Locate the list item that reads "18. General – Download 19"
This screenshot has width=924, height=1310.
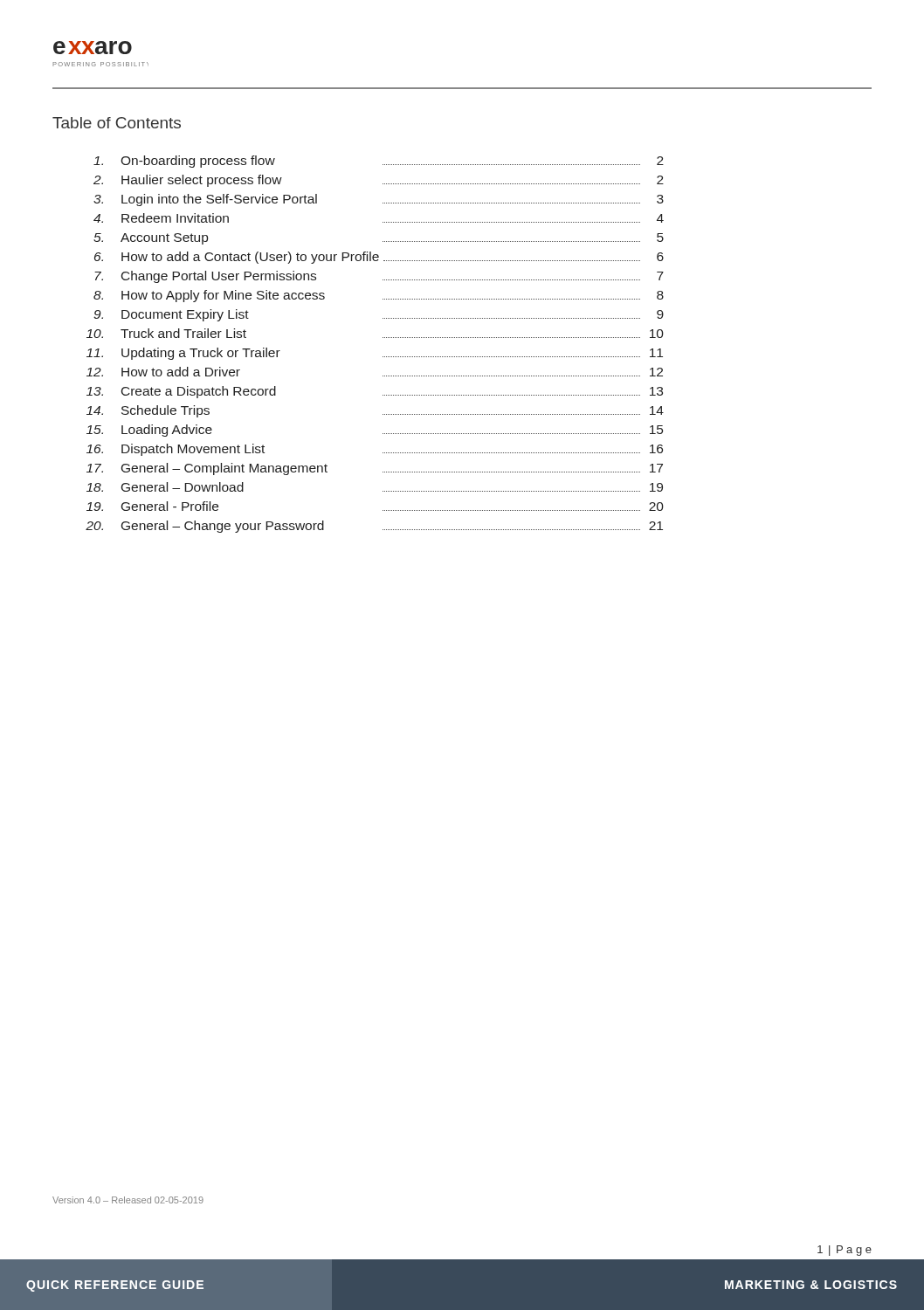click(186, 487)
